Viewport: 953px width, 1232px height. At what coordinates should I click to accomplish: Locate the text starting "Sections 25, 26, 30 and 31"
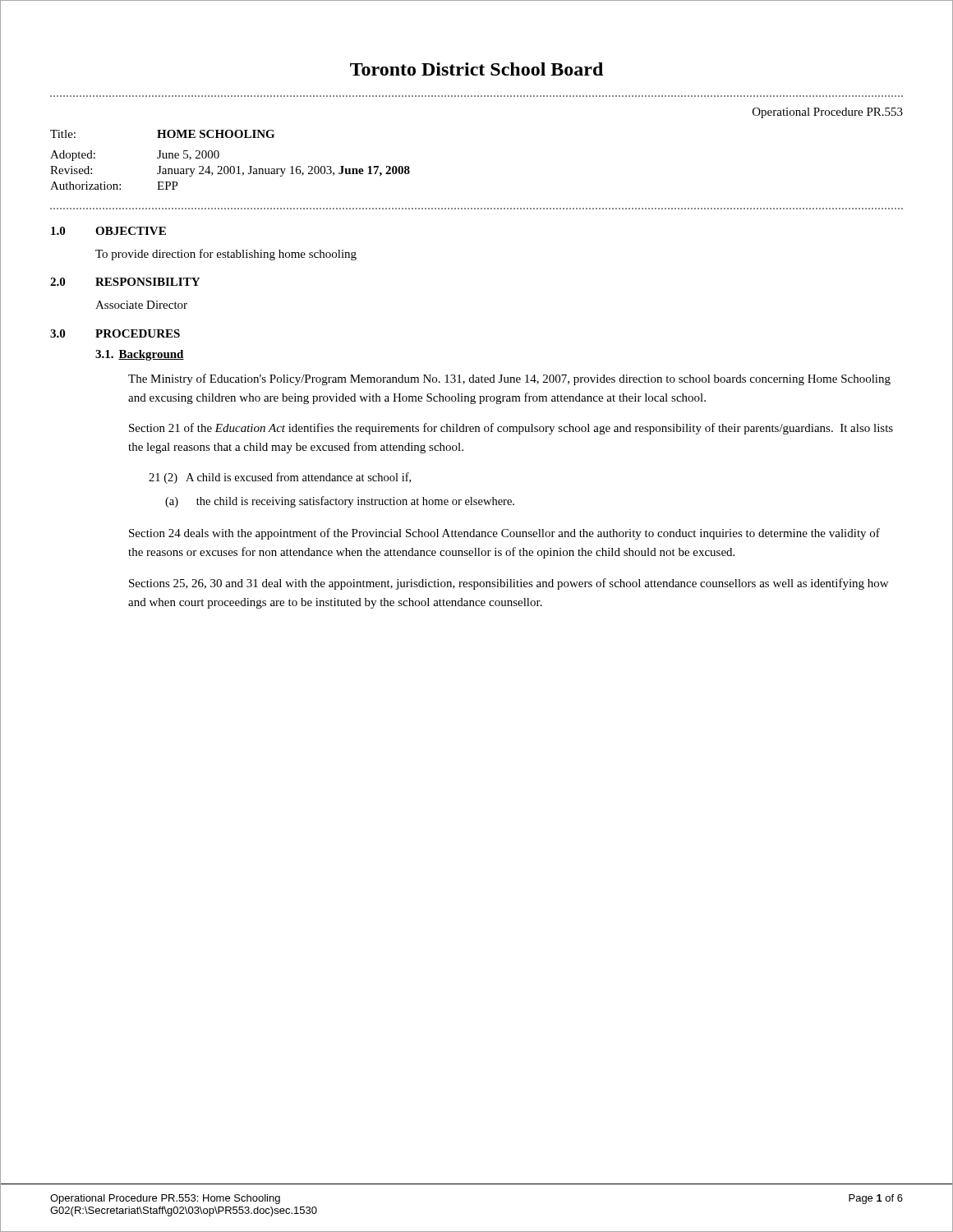(x=508, y=592)
